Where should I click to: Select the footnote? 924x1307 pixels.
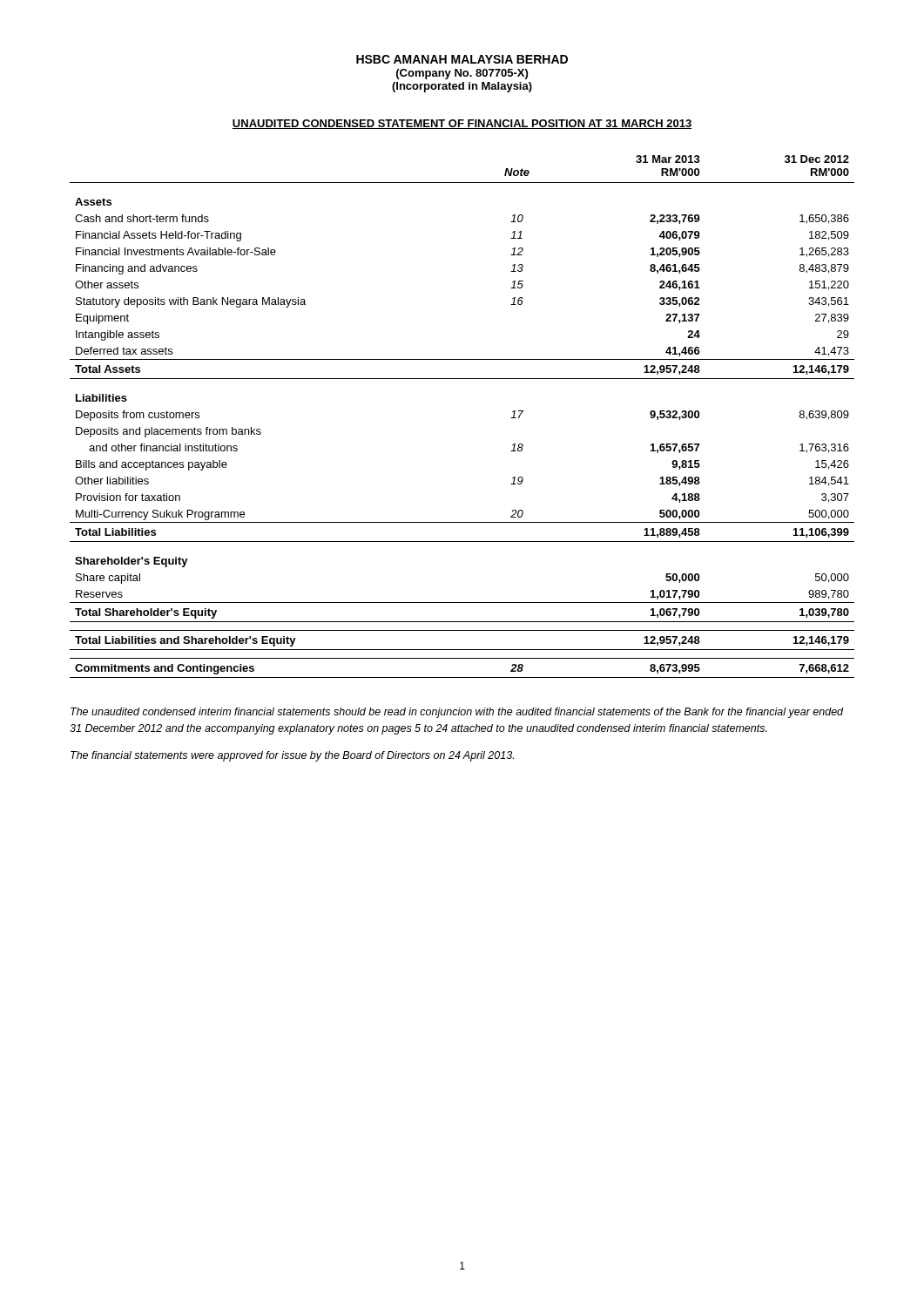(x=462, y=734)
